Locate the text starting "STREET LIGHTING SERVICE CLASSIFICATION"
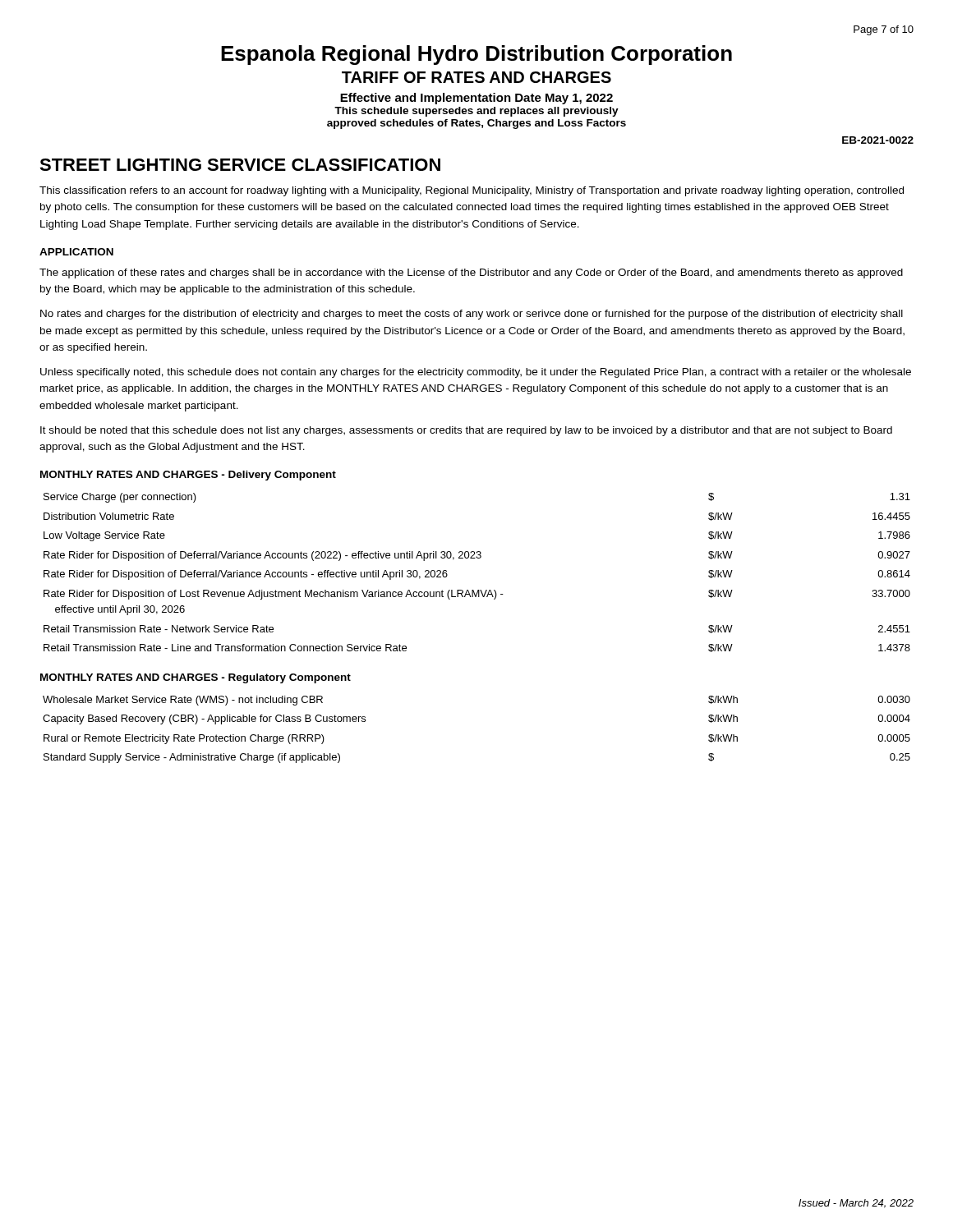Viewport: 953px width, 1232px height. pos(240,165)
